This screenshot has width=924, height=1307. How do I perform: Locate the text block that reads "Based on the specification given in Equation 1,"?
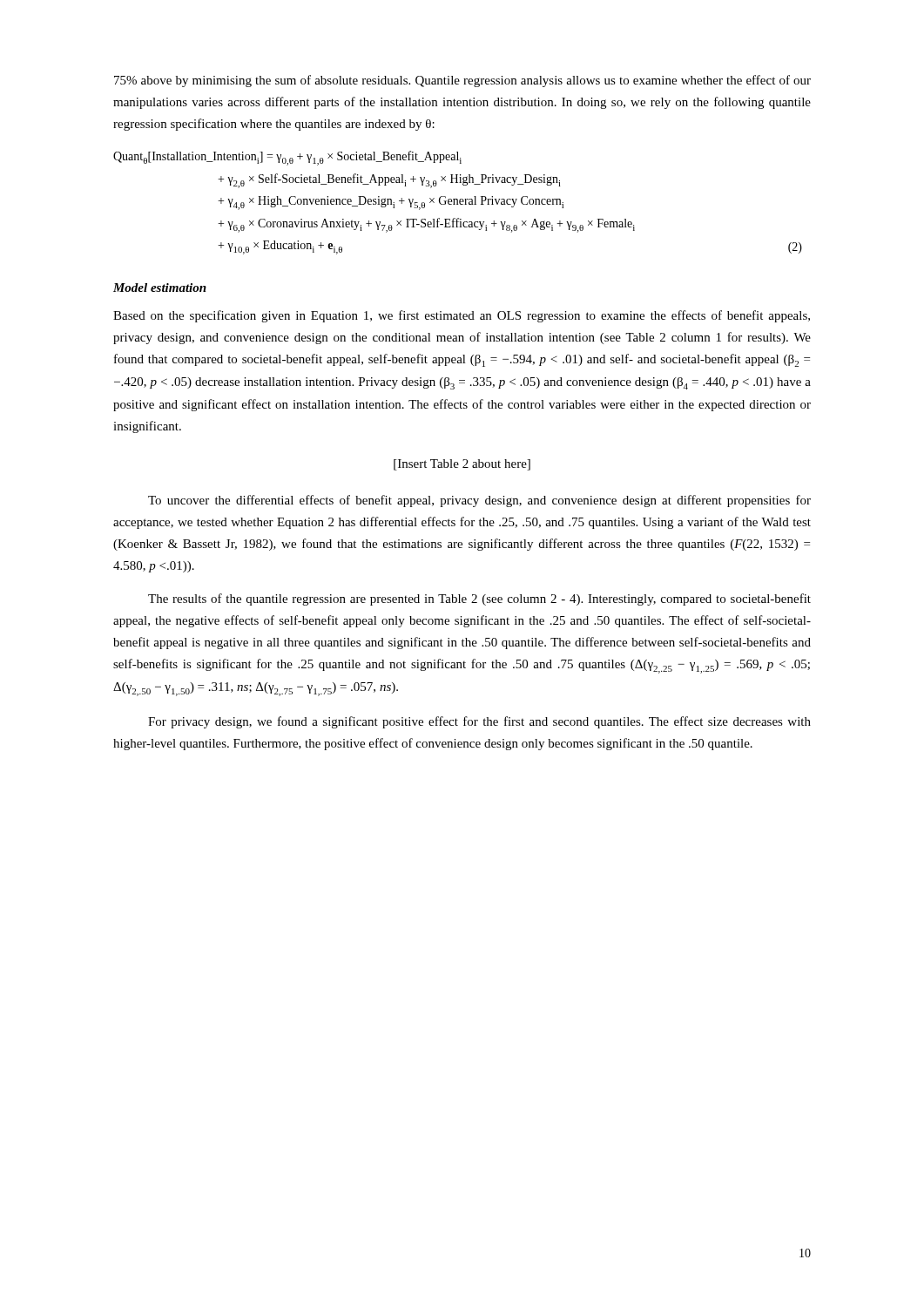(x=462, y=371)
